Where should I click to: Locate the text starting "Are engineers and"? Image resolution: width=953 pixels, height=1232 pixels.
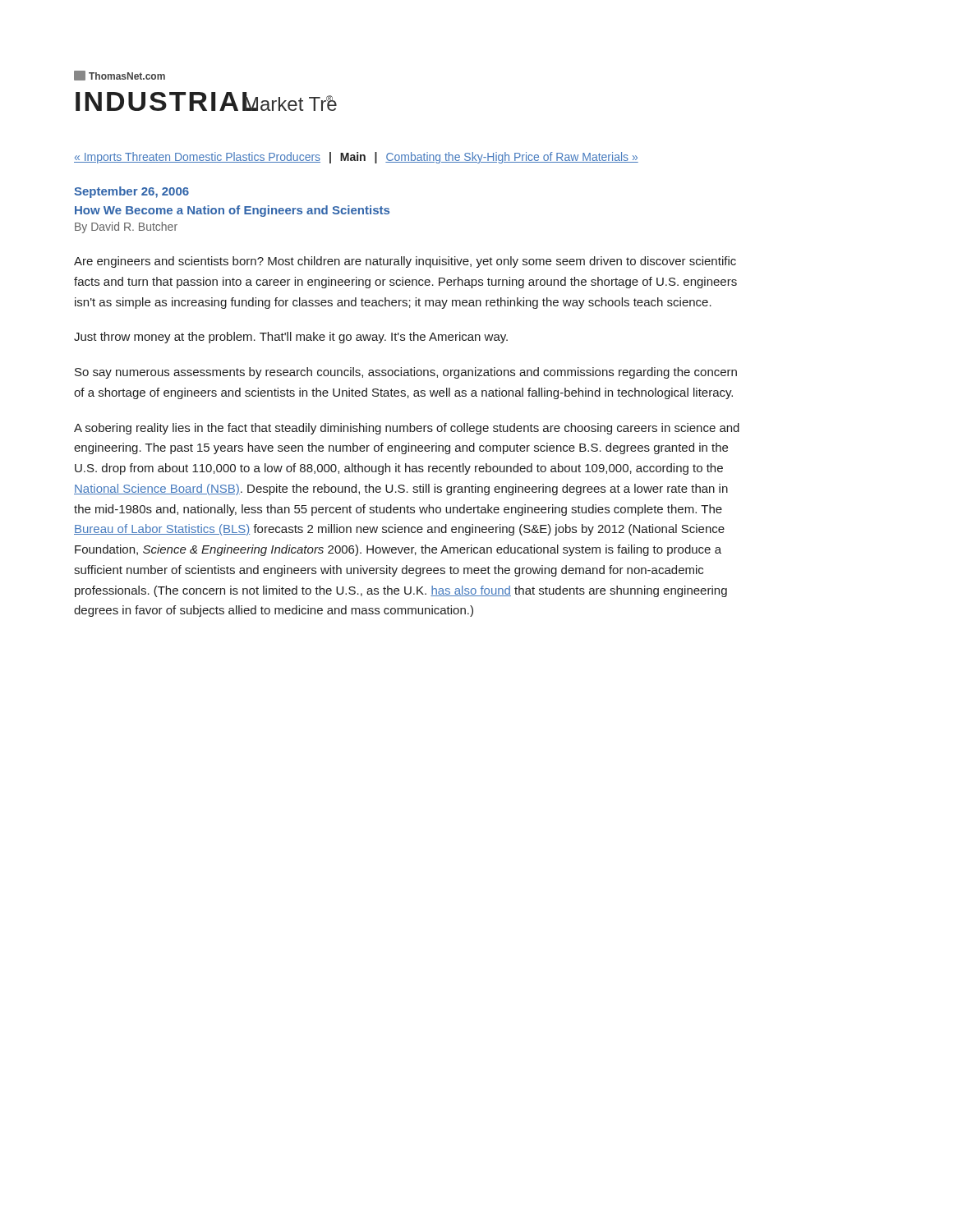click(406, 281)
